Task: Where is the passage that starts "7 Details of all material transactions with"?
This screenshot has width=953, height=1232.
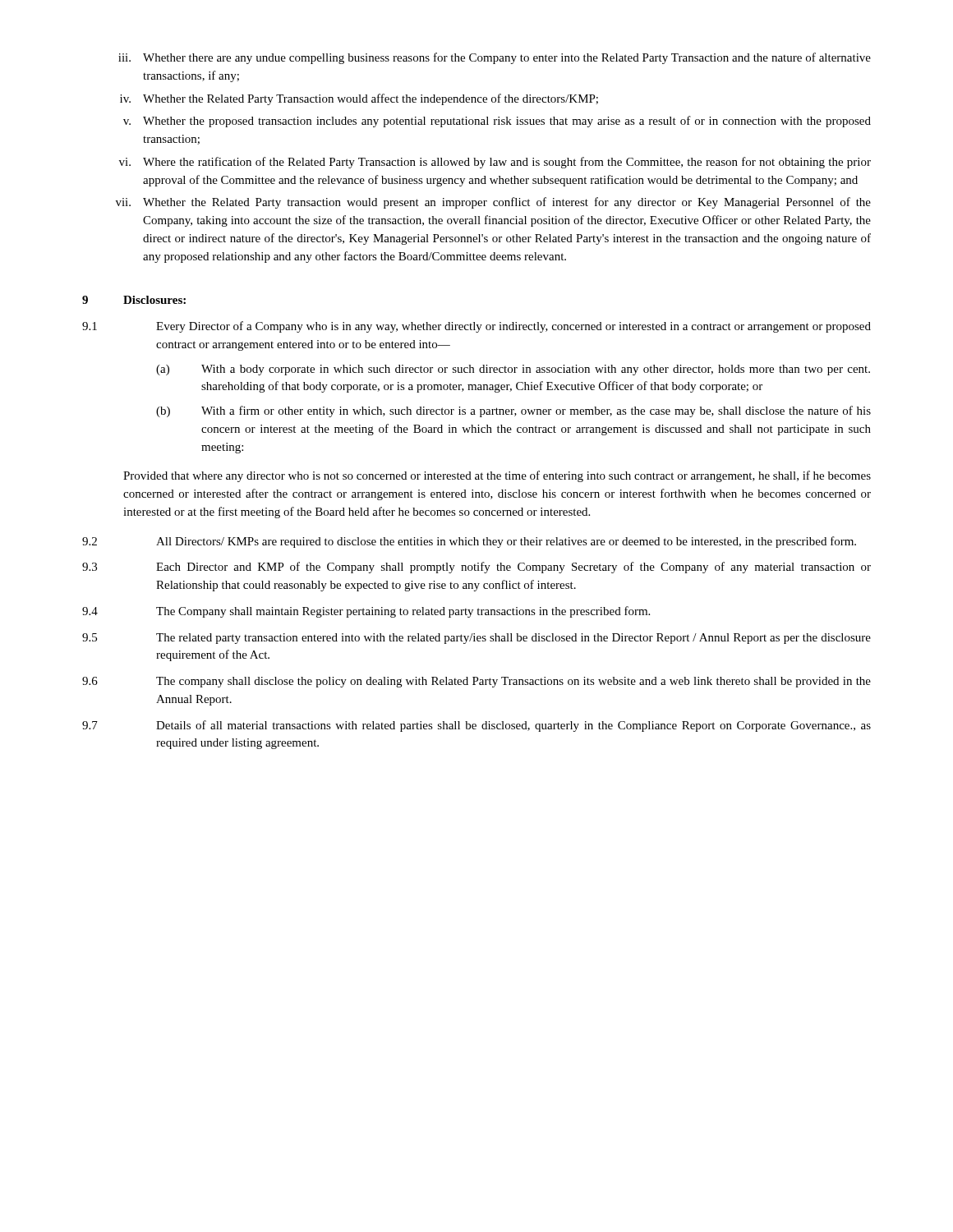Action: click(476, 735)
